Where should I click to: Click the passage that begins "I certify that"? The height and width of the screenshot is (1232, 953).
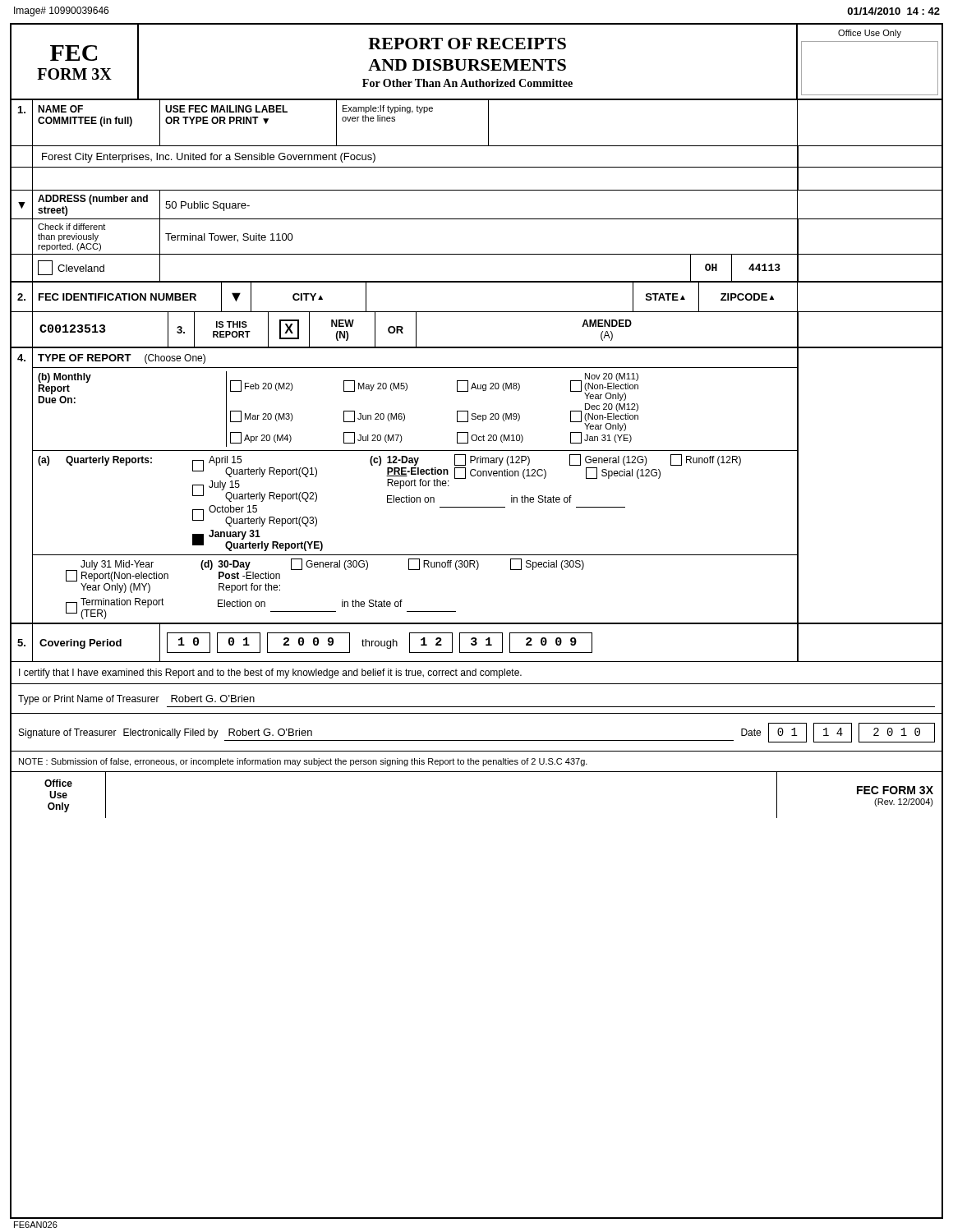tap(270, 673)
